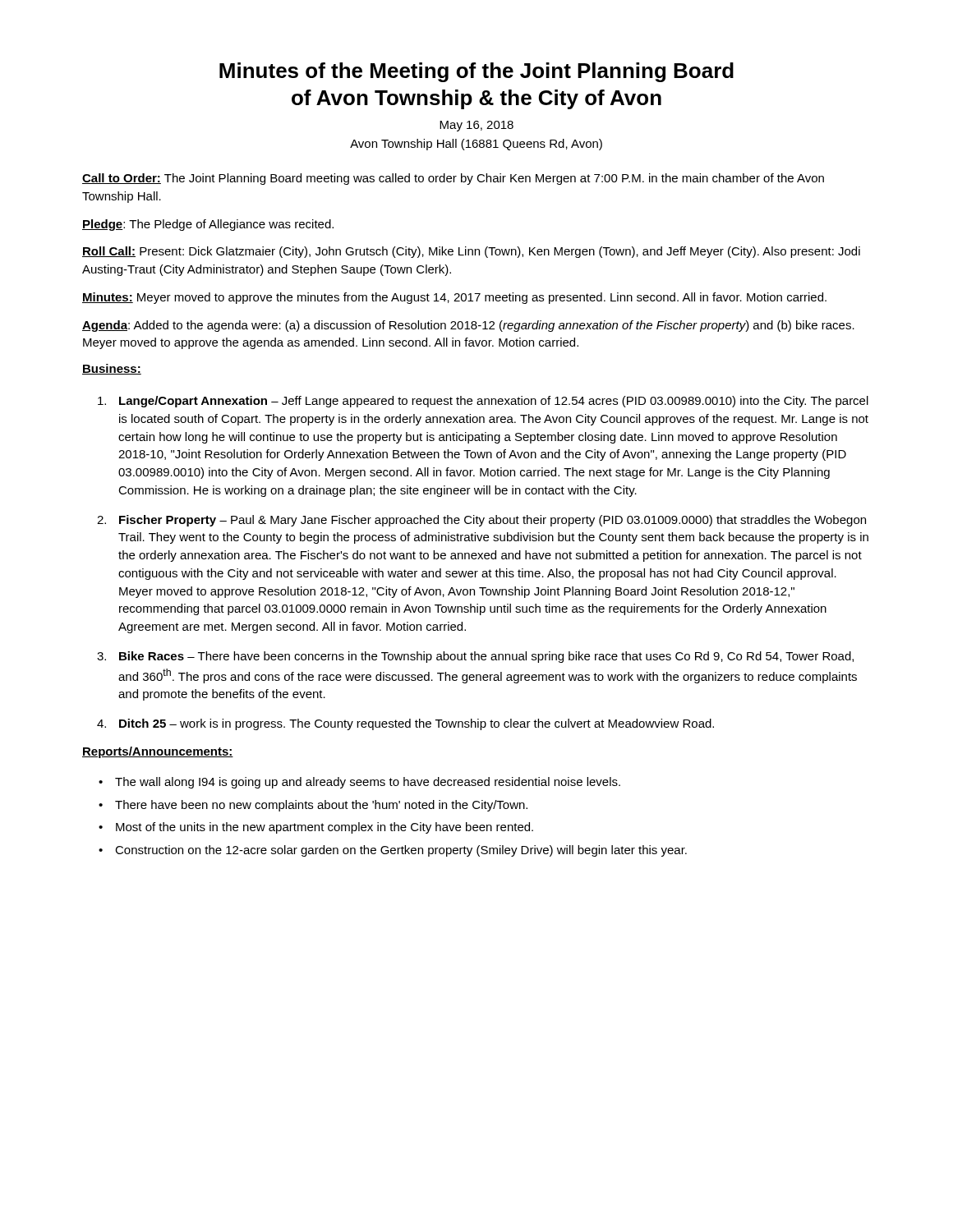This screenshot has height=1232, width=953.
Task: Navigate to the text starting "Lange/Copart Annexation – Jeff Lange appeared to request"
Action: point(484,445)
